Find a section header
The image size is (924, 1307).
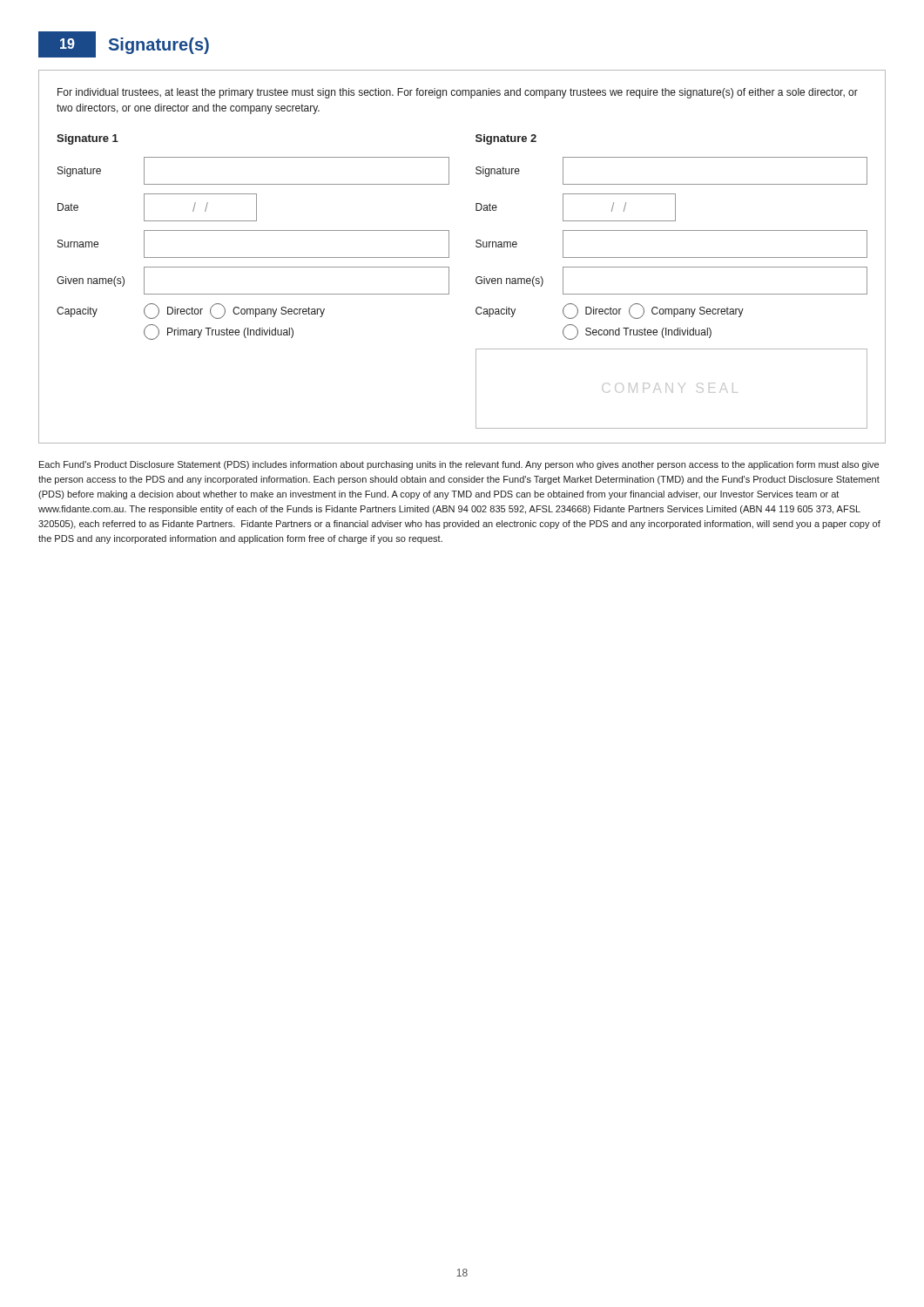pyautogui.click(x=124, y=44)
